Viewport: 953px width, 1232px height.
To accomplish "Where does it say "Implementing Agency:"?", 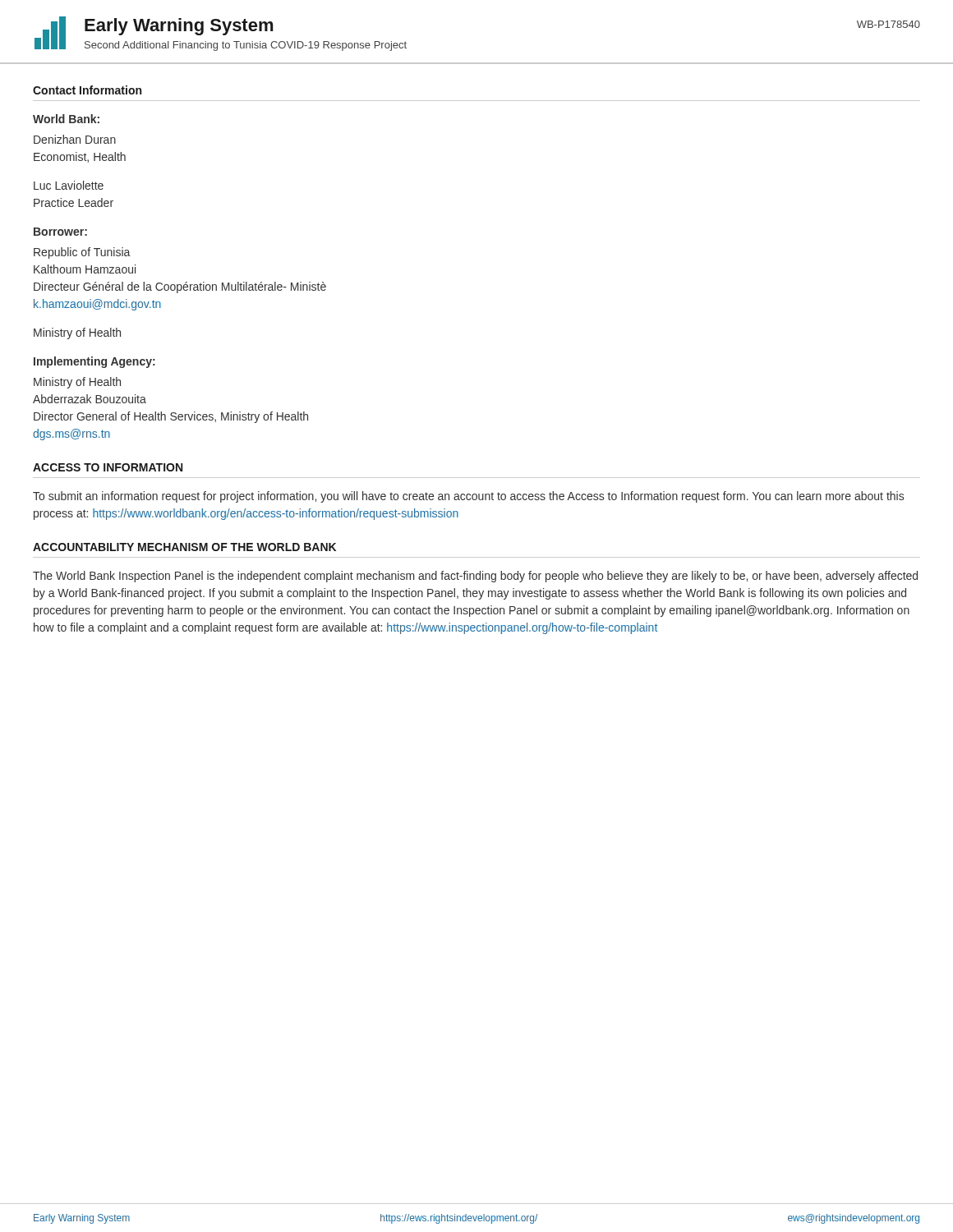I will pyautogui.click(x=94, y=361).
